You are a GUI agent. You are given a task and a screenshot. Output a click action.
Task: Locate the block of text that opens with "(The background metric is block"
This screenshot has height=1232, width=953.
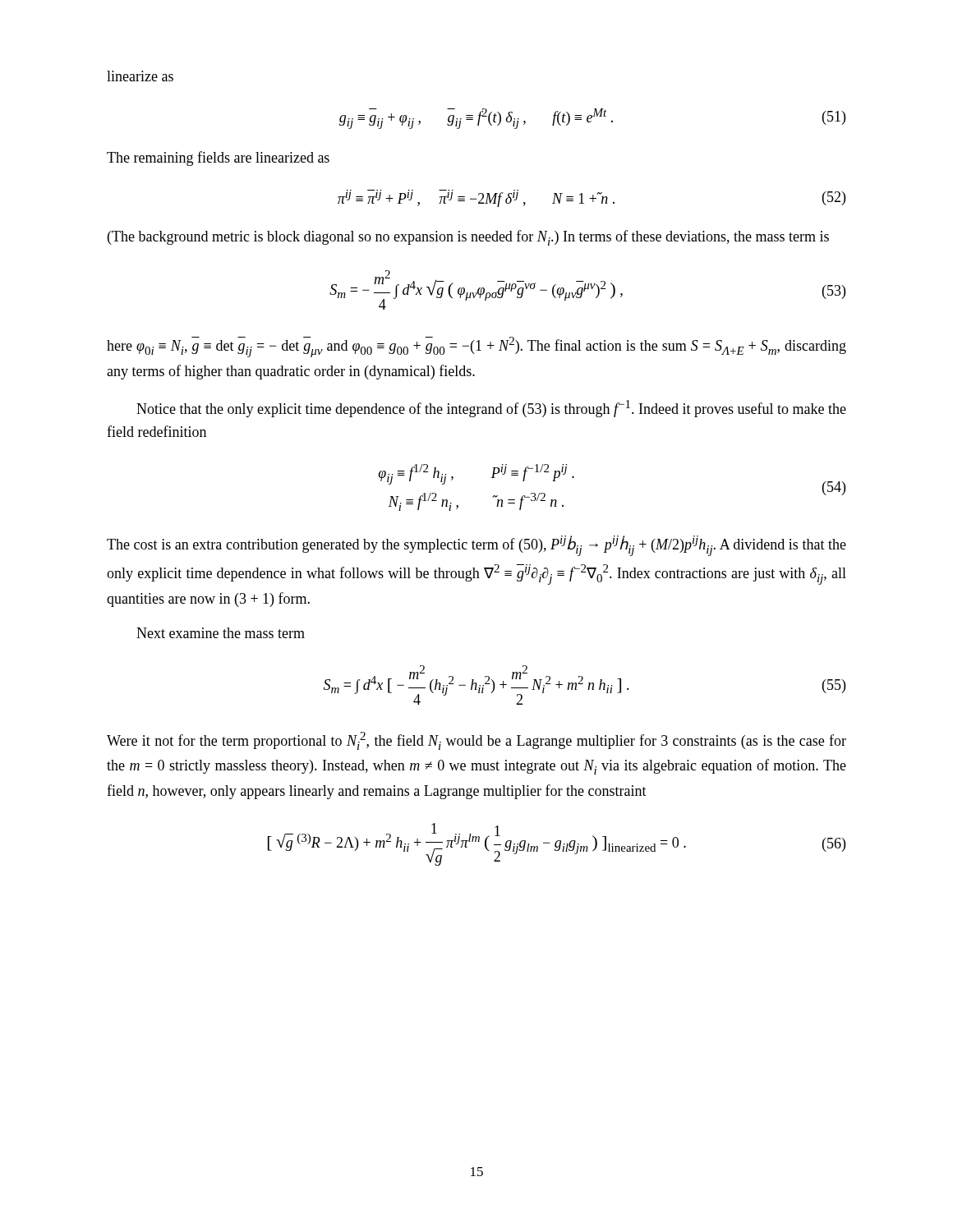[x=476, y=238]
